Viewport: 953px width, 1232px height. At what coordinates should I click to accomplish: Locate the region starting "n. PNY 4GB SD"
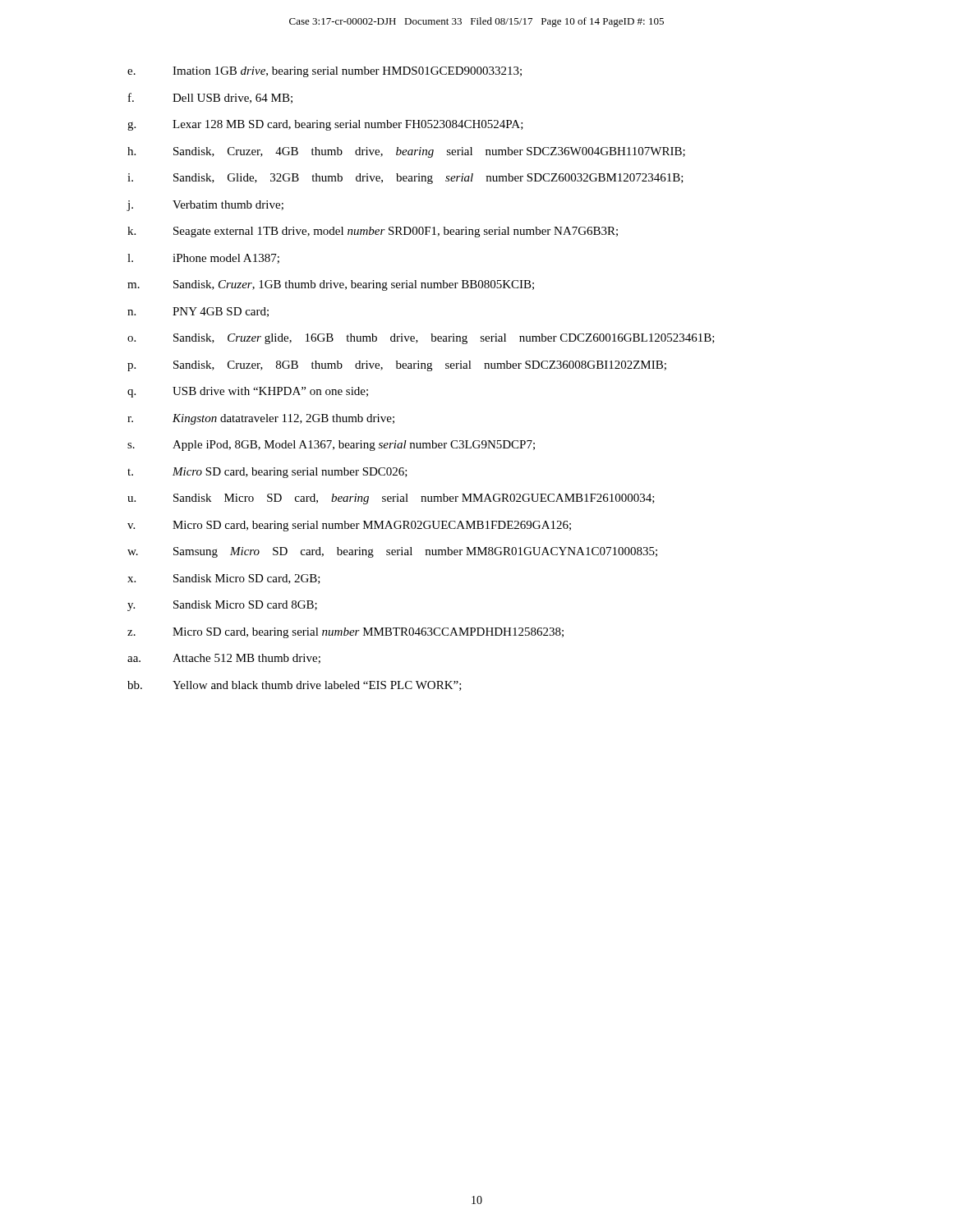coord(198,312)
